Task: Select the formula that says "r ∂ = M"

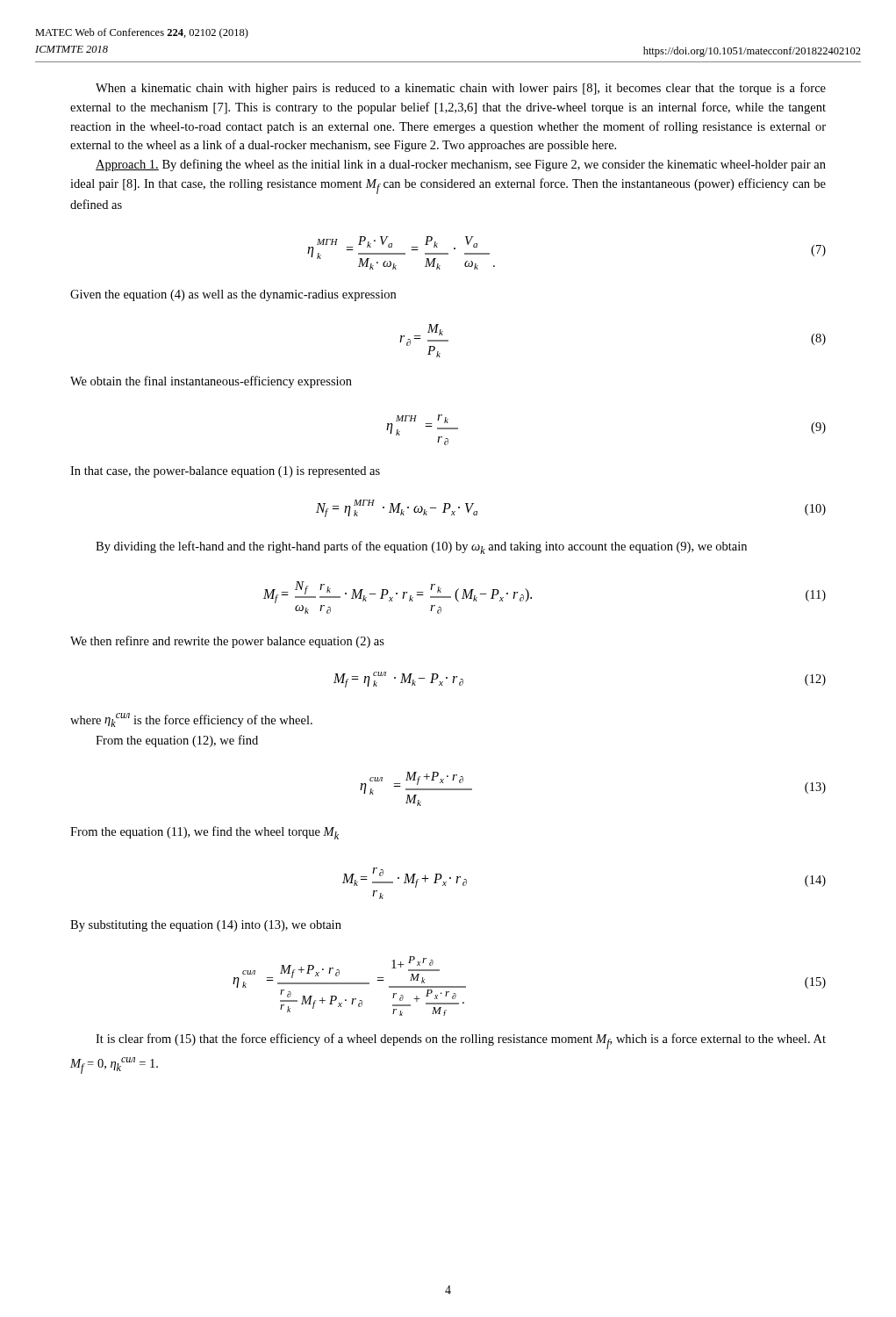Action: (x=448, y=338)
